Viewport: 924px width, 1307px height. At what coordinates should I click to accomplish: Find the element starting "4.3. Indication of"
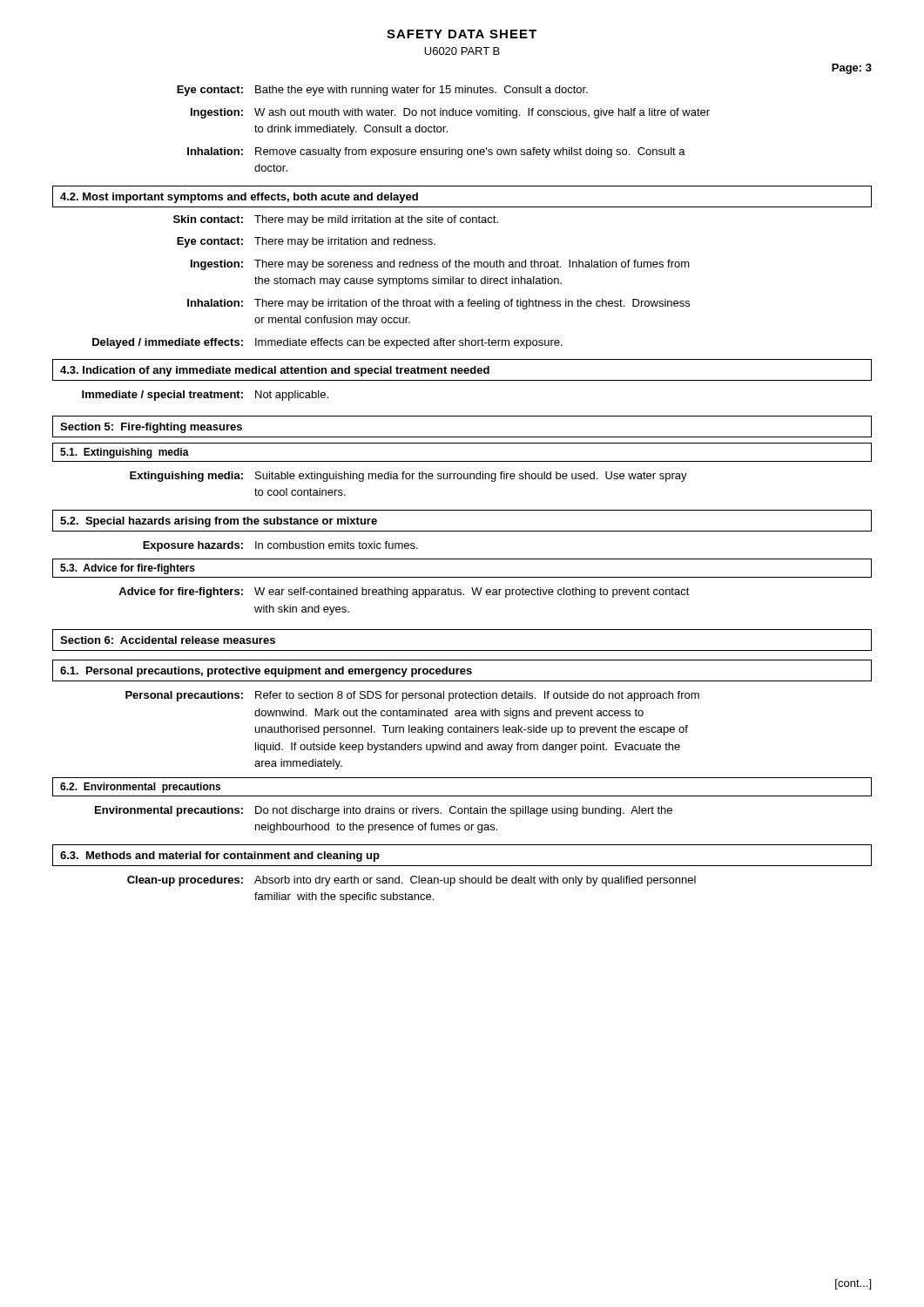coord(275,370)
